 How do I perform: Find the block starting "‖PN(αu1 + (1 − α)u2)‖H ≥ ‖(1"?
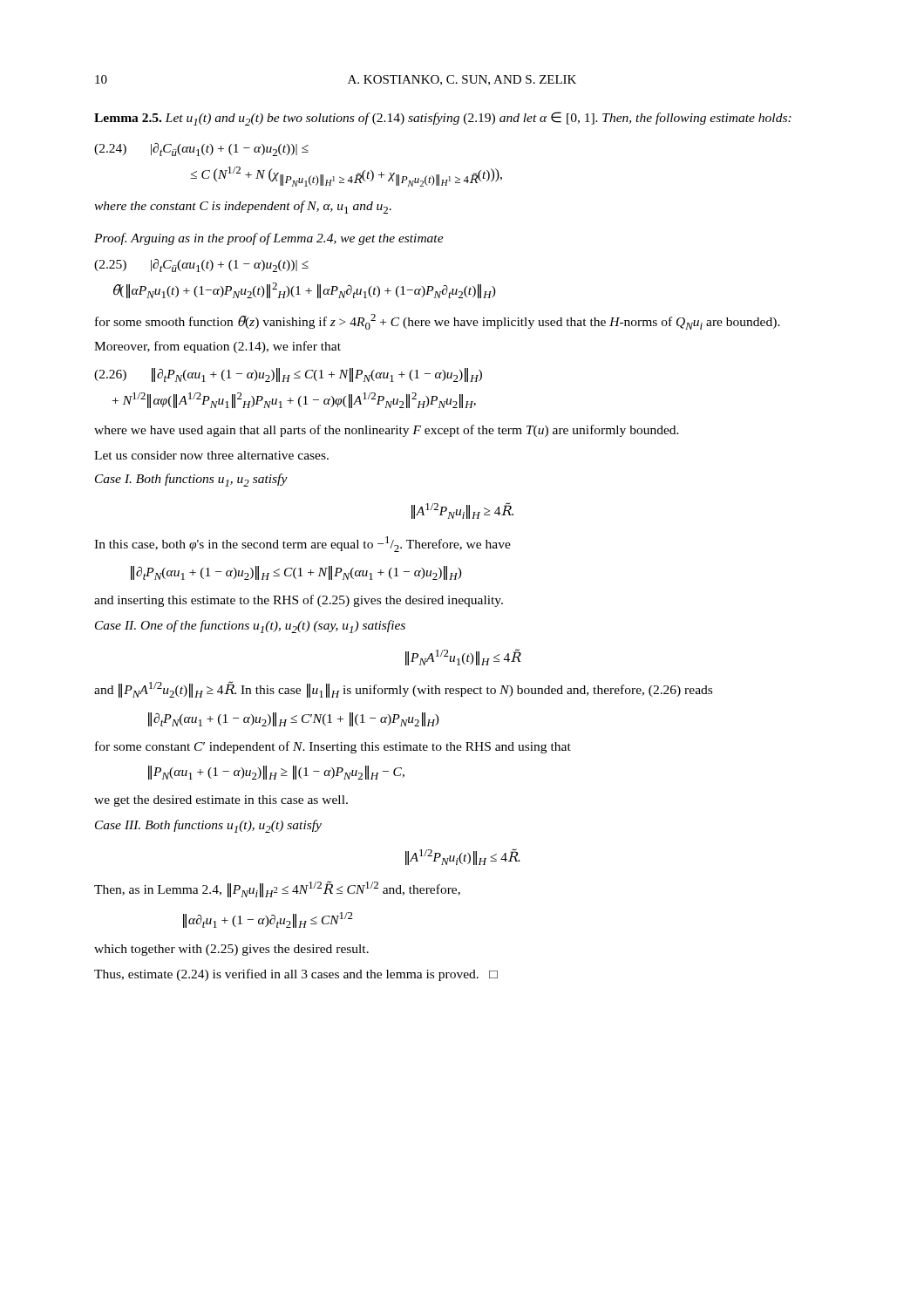click(276, 773)
